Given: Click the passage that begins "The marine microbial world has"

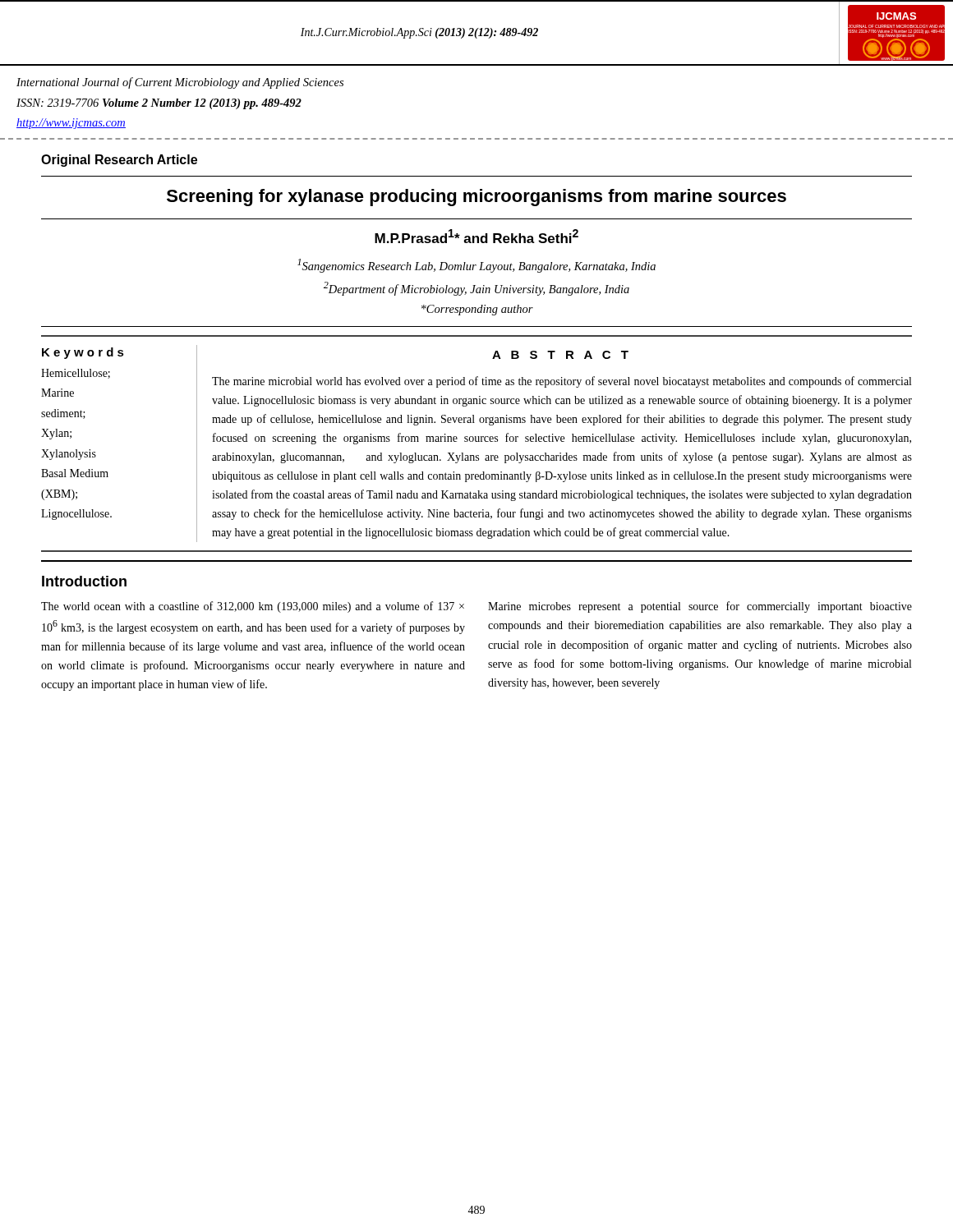Looking at the screenshot, I should [x=562, y=457].
